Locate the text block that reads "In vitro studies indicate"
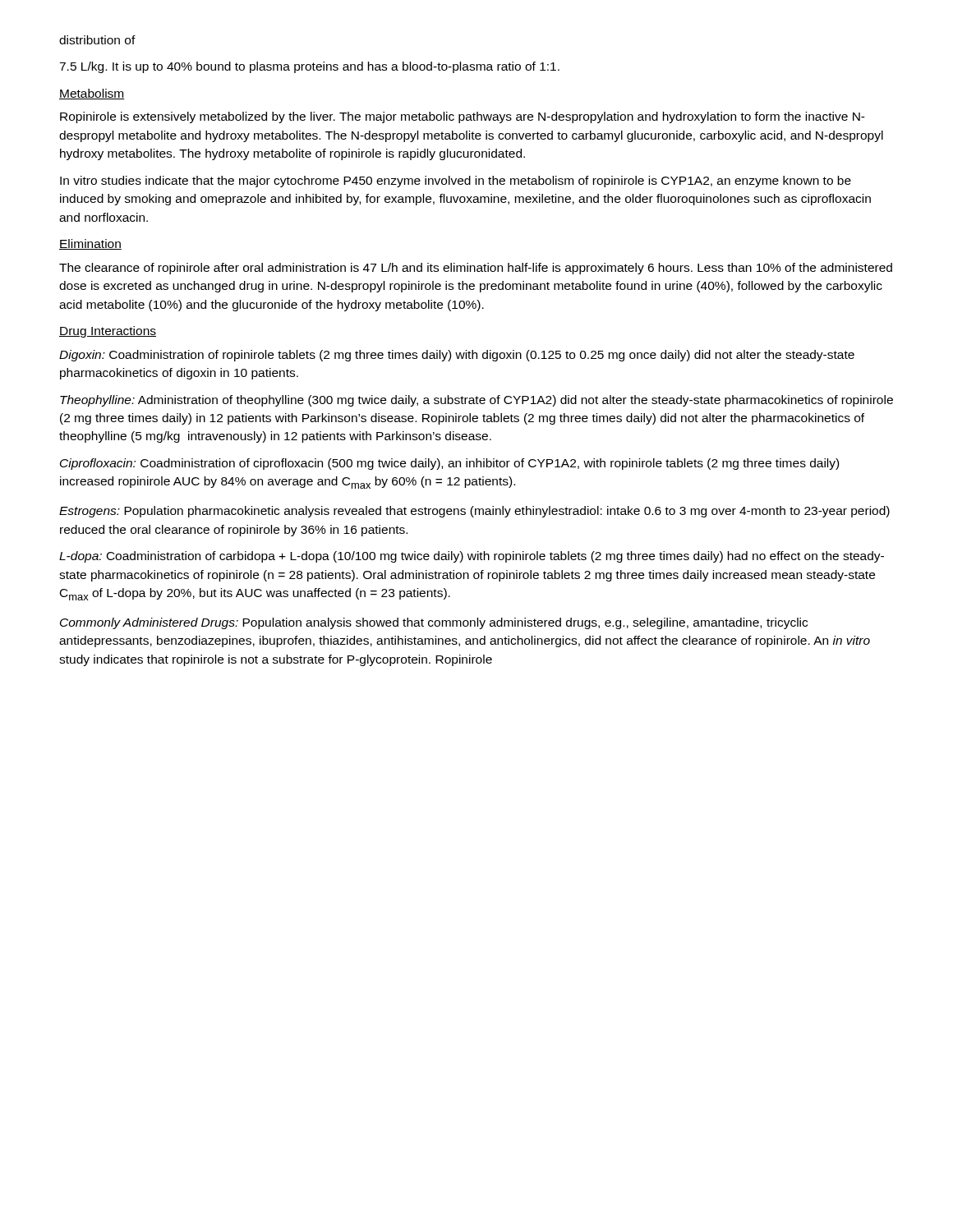 point(465,199)
